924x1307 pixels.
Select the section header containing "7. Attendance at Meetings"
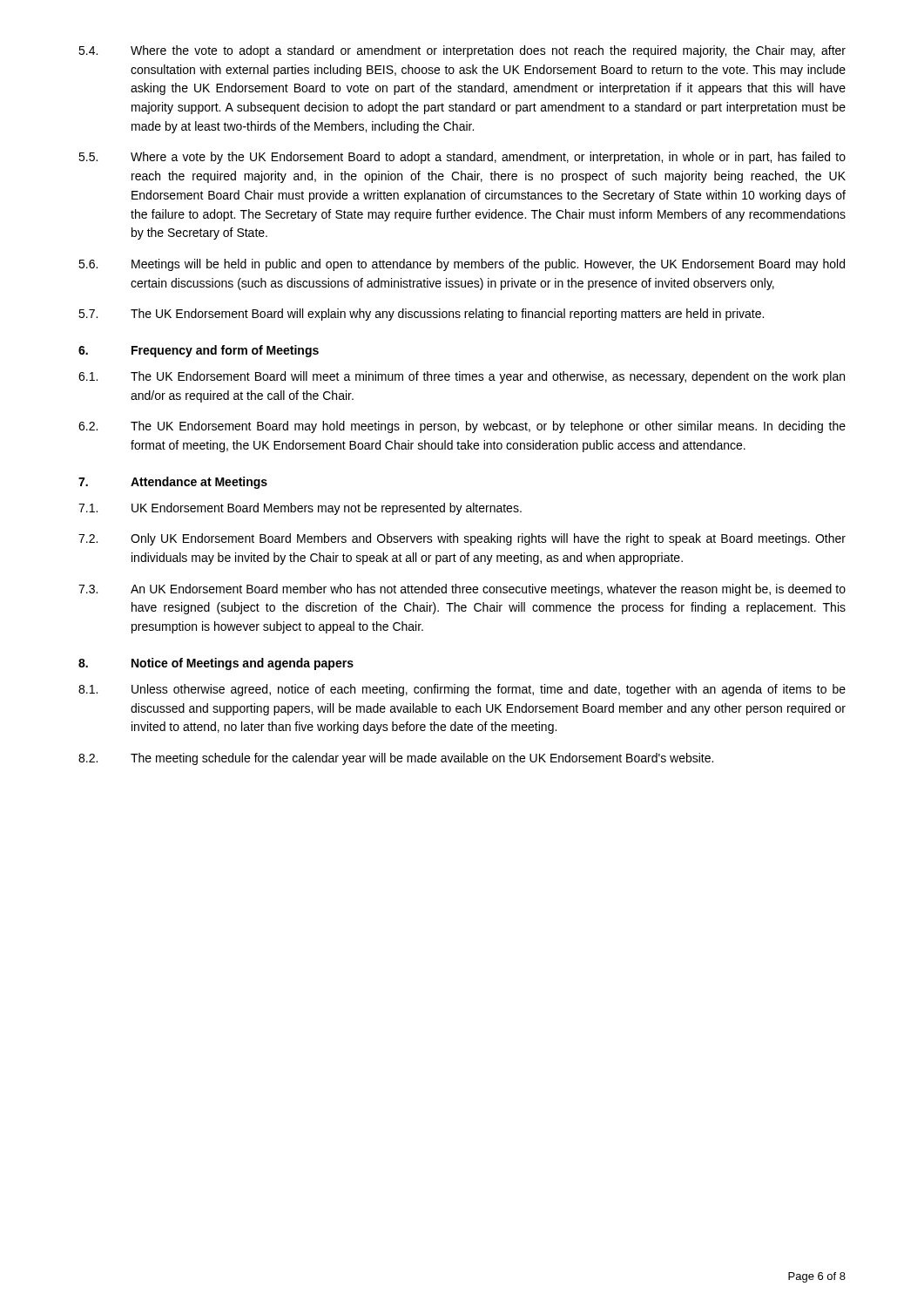tap(173, 483)
